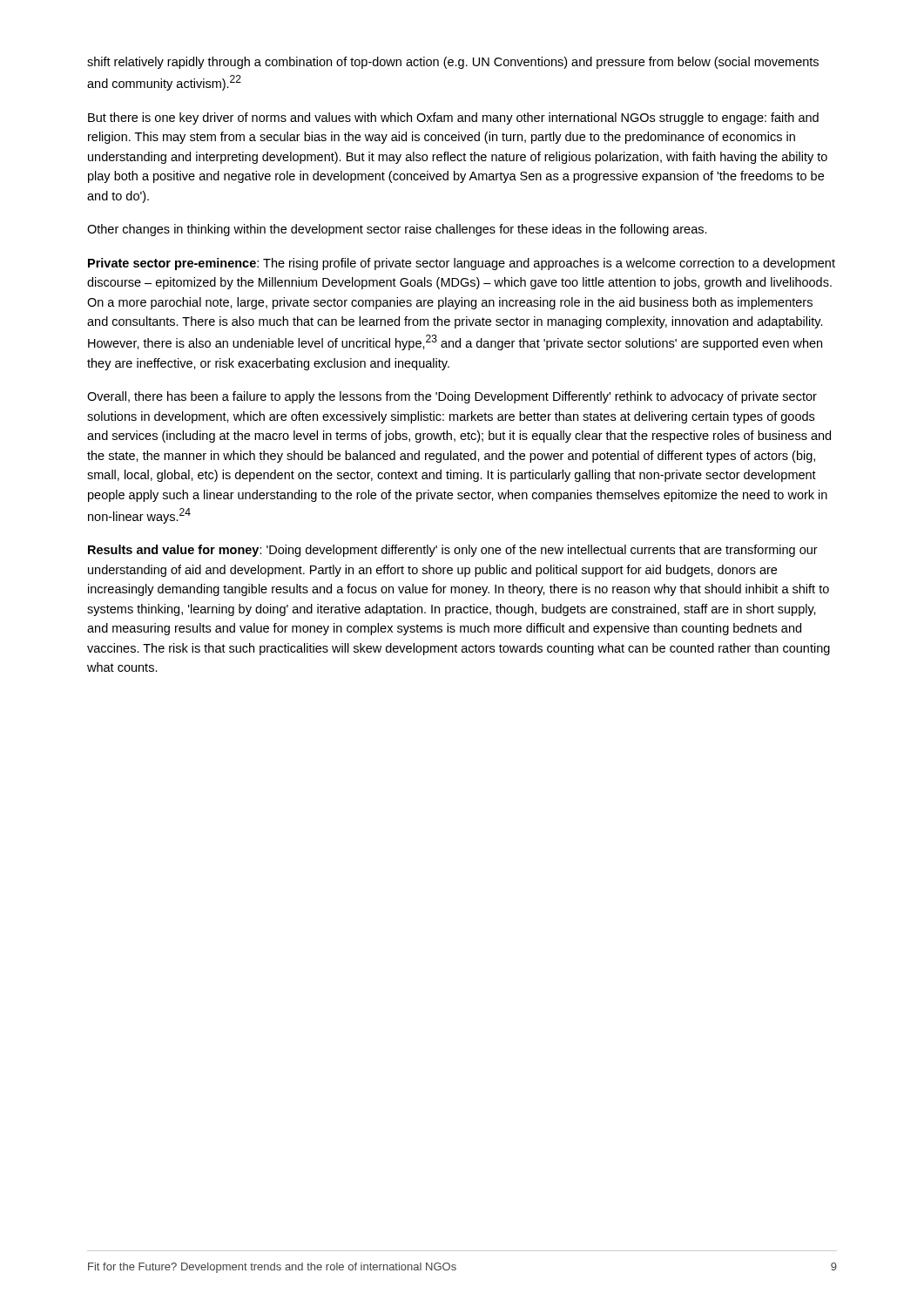Find the text block containing "Other changes in thinking within the development sector"

[397, 229]
